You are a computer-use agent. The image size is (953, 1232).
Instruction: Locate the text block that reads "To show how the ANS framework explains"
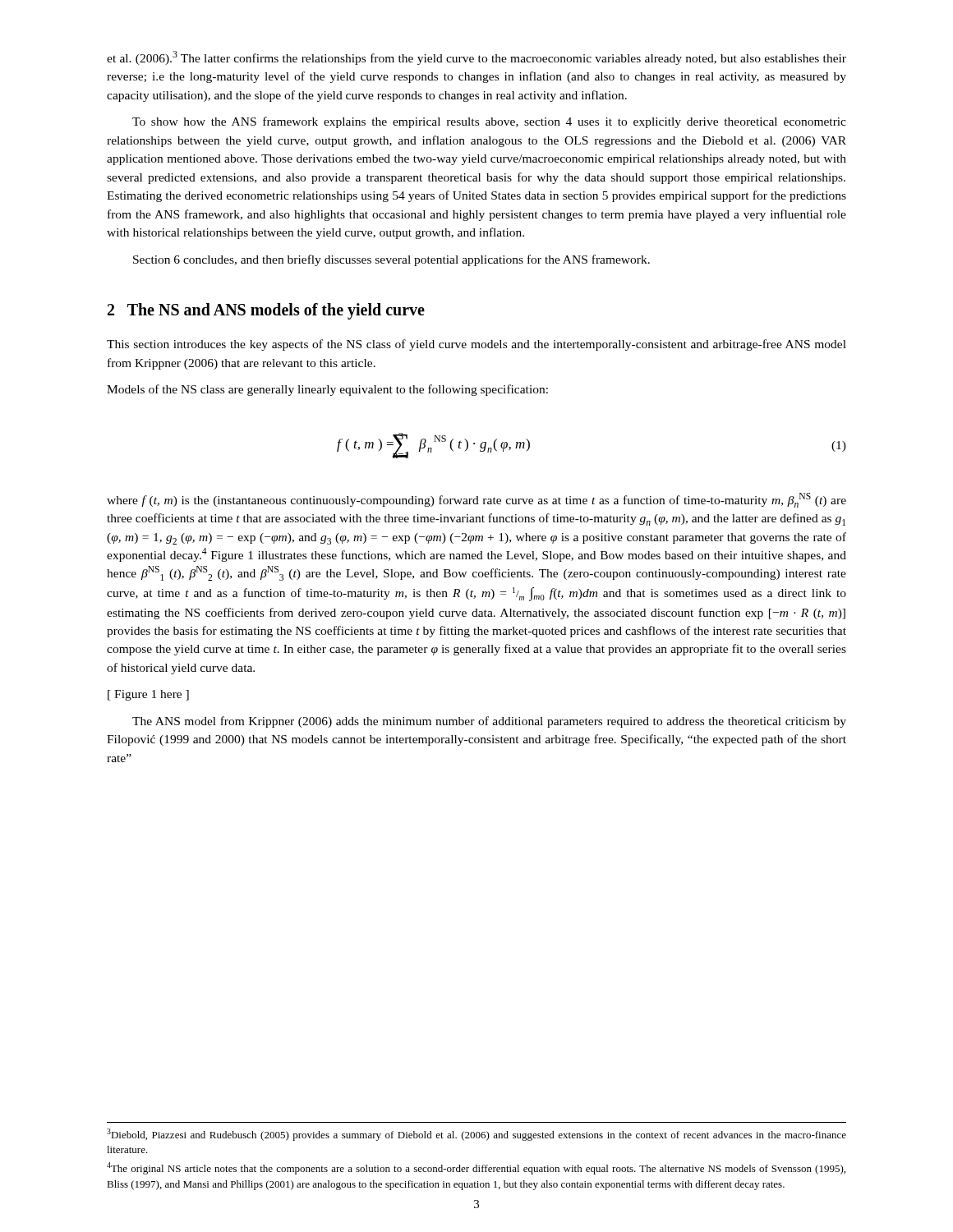[x=476, y=177]
